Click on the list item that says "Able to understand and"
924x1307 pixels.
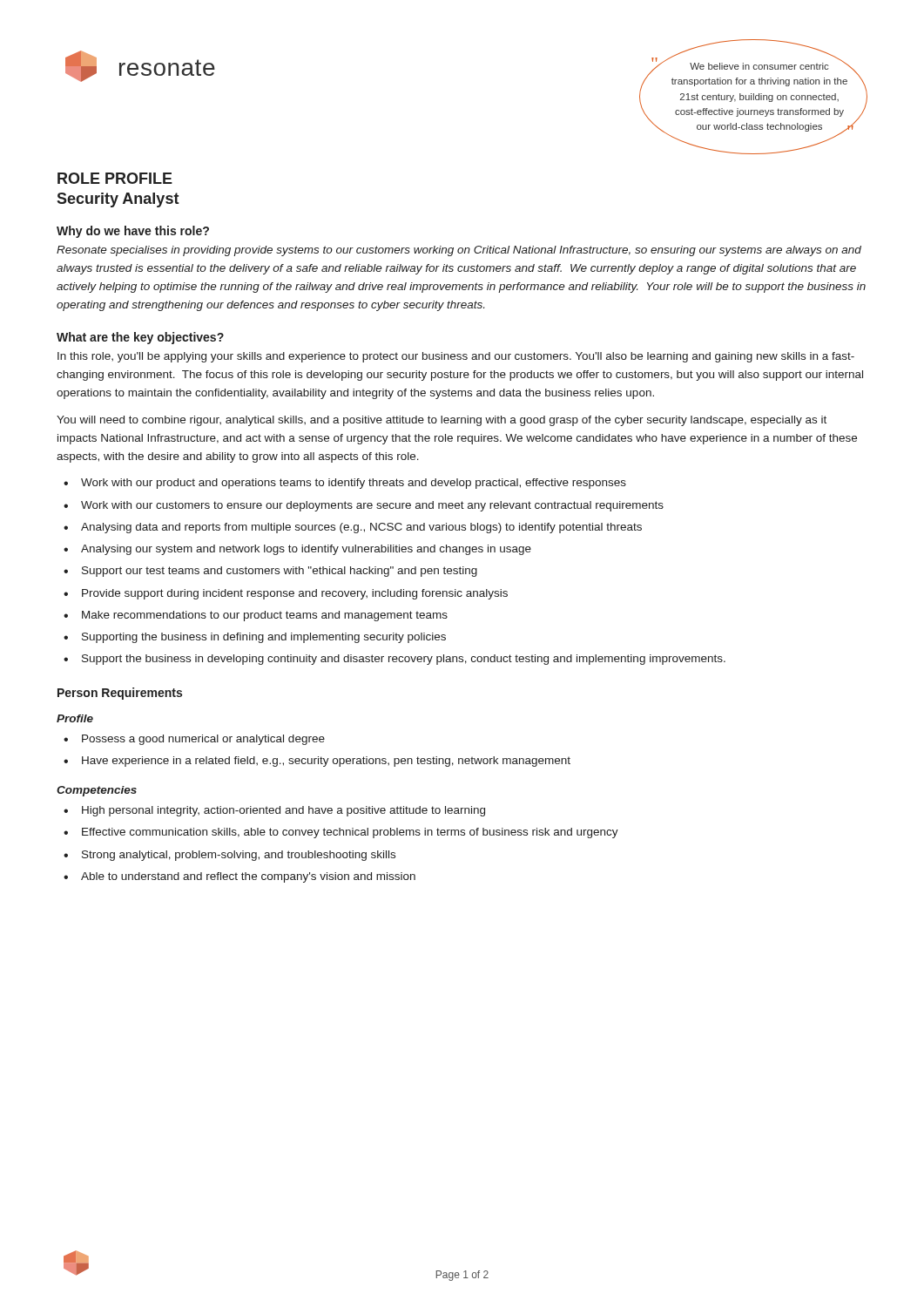pyautogui.click(x=248, y=876)
